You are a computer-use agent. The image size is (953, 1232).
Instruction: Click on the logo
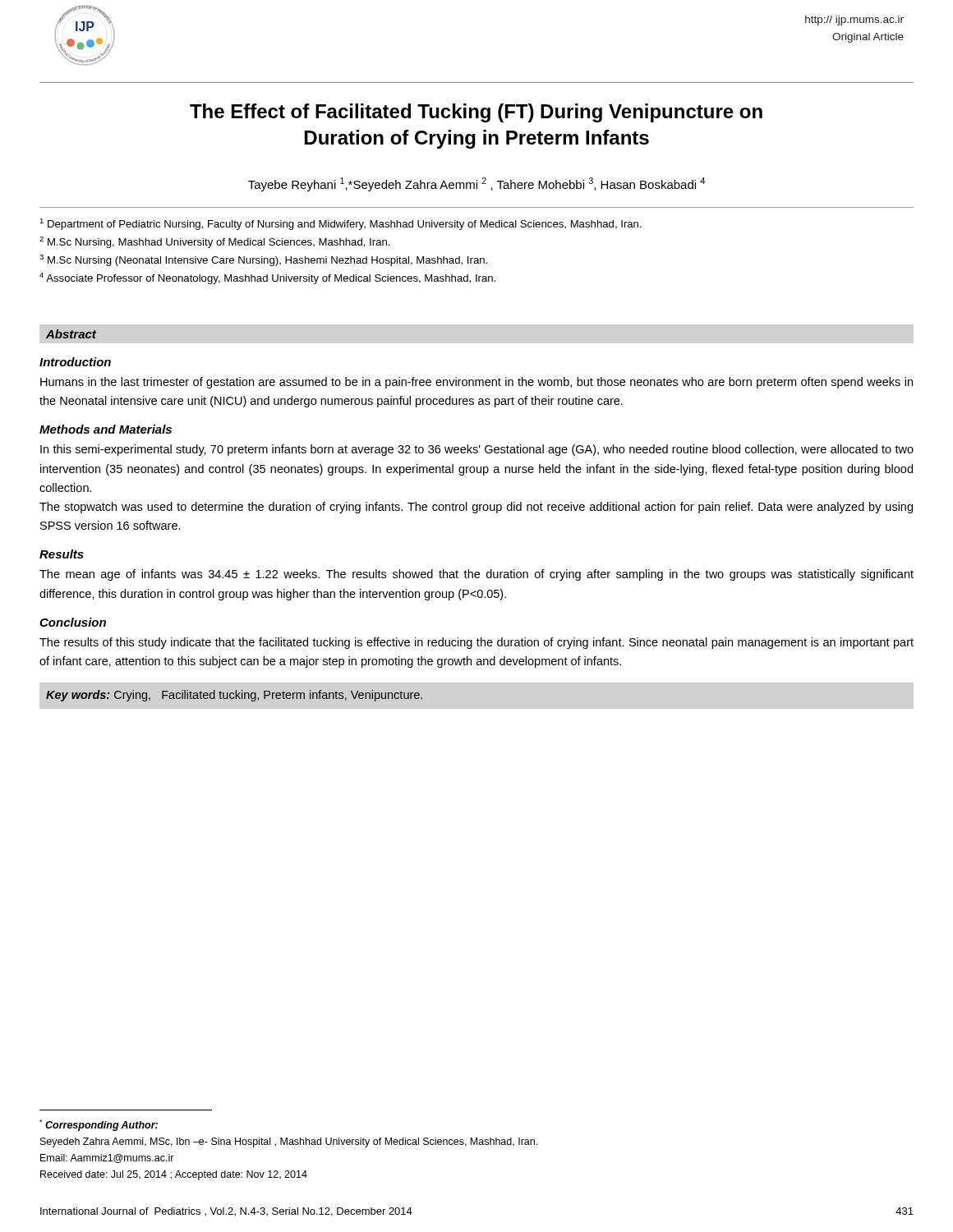[x=85, y=36]
